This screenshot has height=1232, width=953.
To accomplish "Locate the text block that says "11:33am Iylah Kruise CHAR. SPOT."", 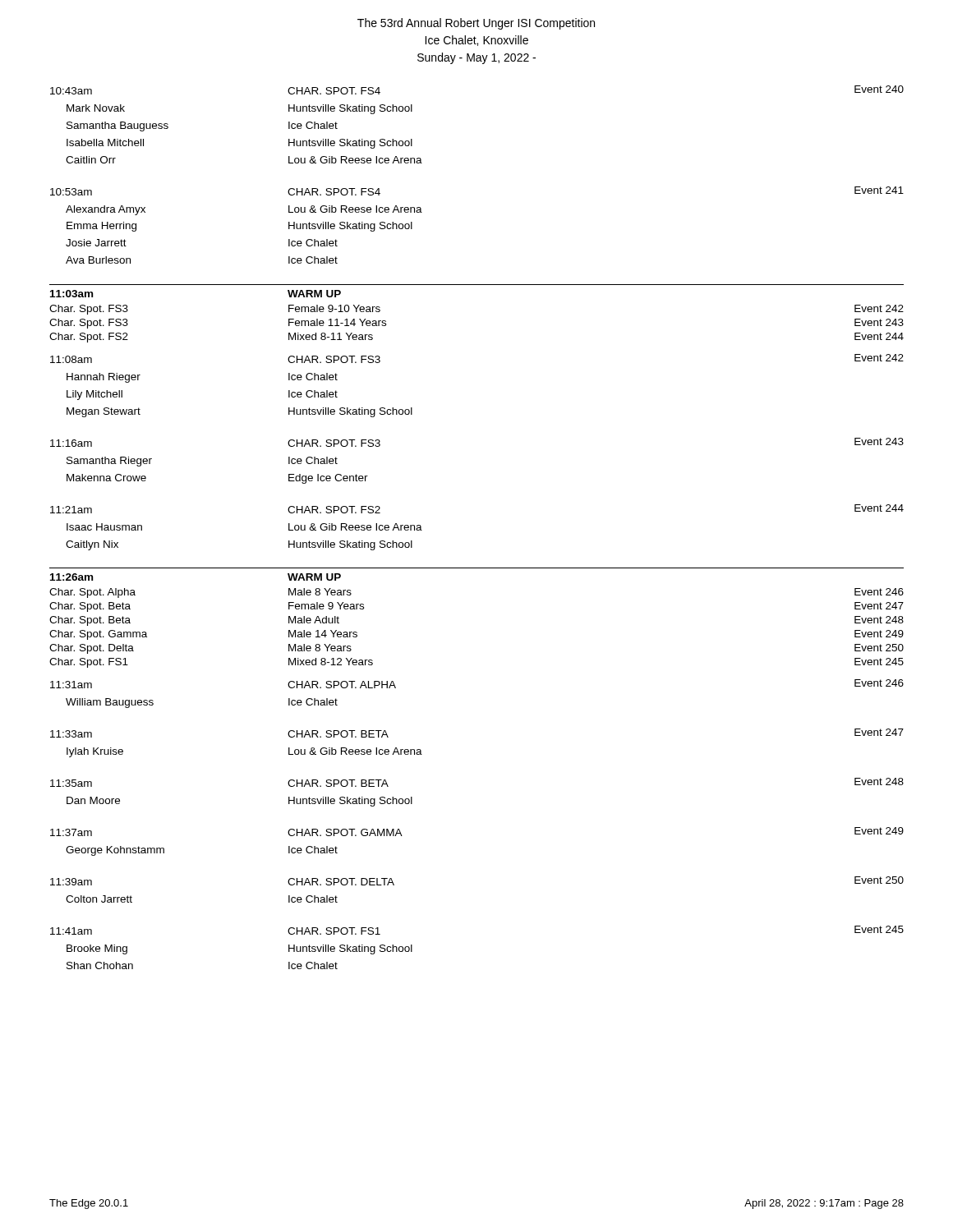I will pos(74,734).
